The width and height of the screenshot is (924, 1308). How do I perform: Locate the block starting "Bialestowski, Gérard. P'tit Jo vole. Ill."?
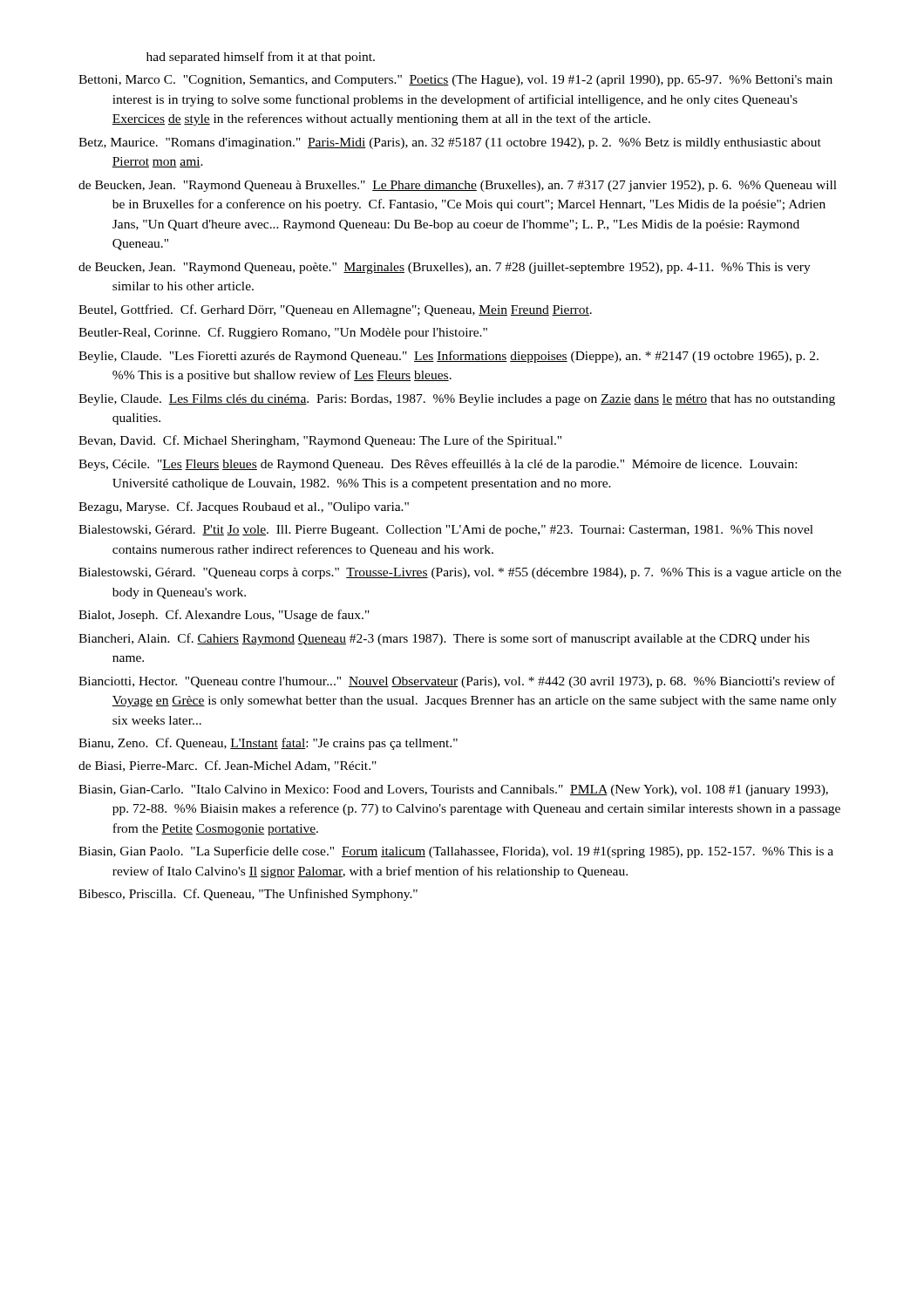446,539
